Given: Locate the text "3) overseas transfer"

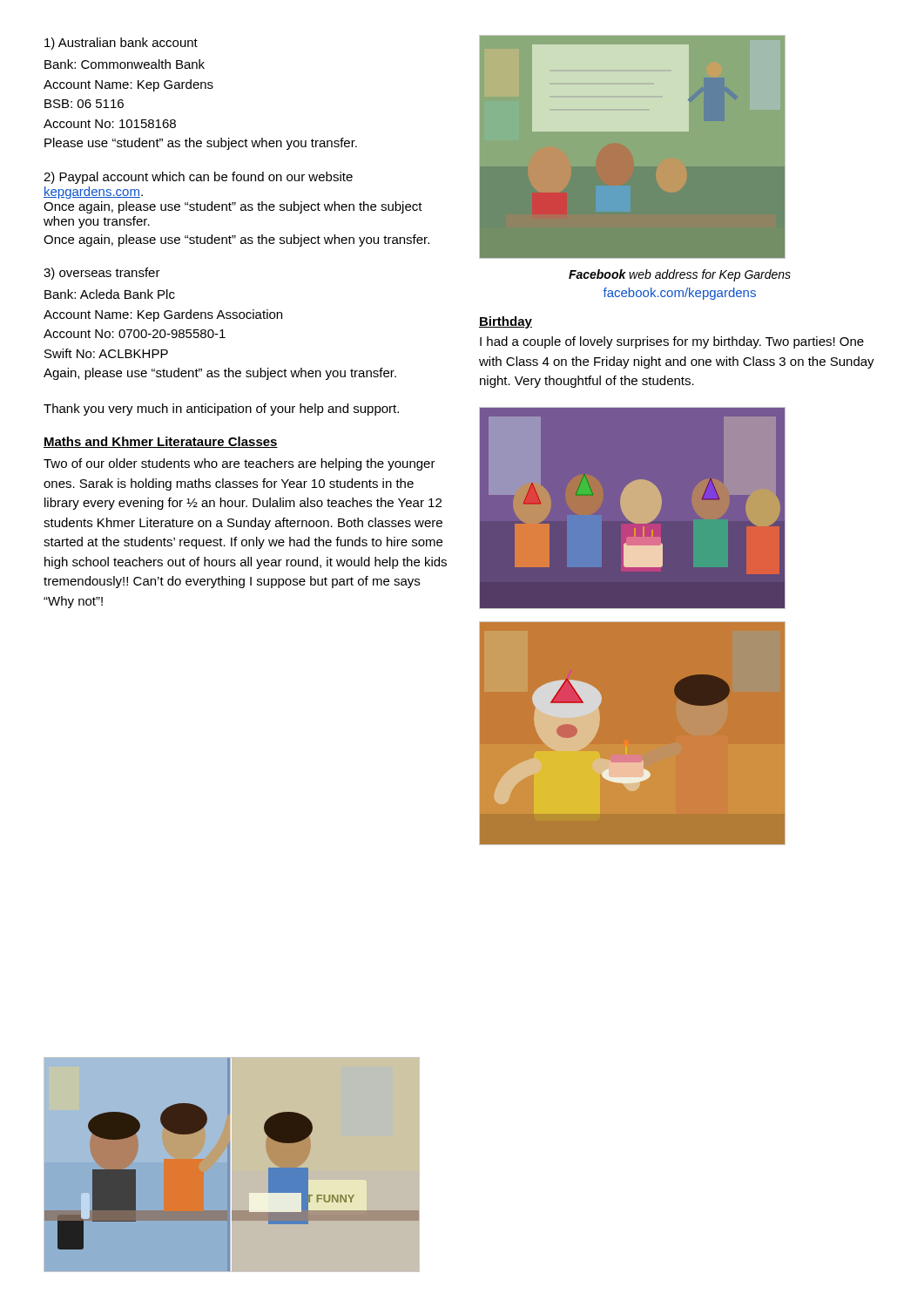Looking at the screenshot, I should (102, 272).
